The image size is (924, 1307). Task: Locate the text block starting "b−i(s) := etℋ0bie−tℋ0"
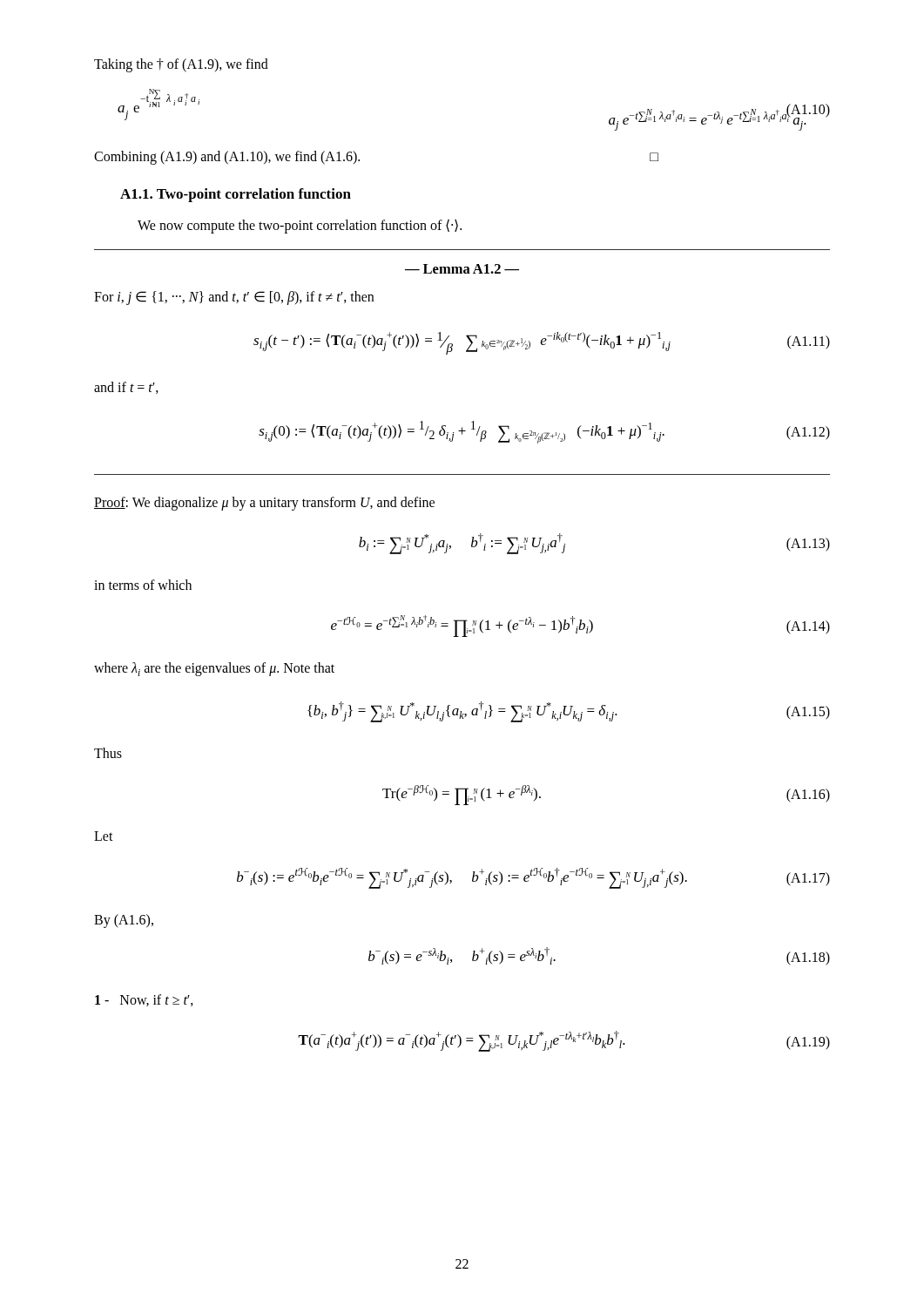point(533,878)
